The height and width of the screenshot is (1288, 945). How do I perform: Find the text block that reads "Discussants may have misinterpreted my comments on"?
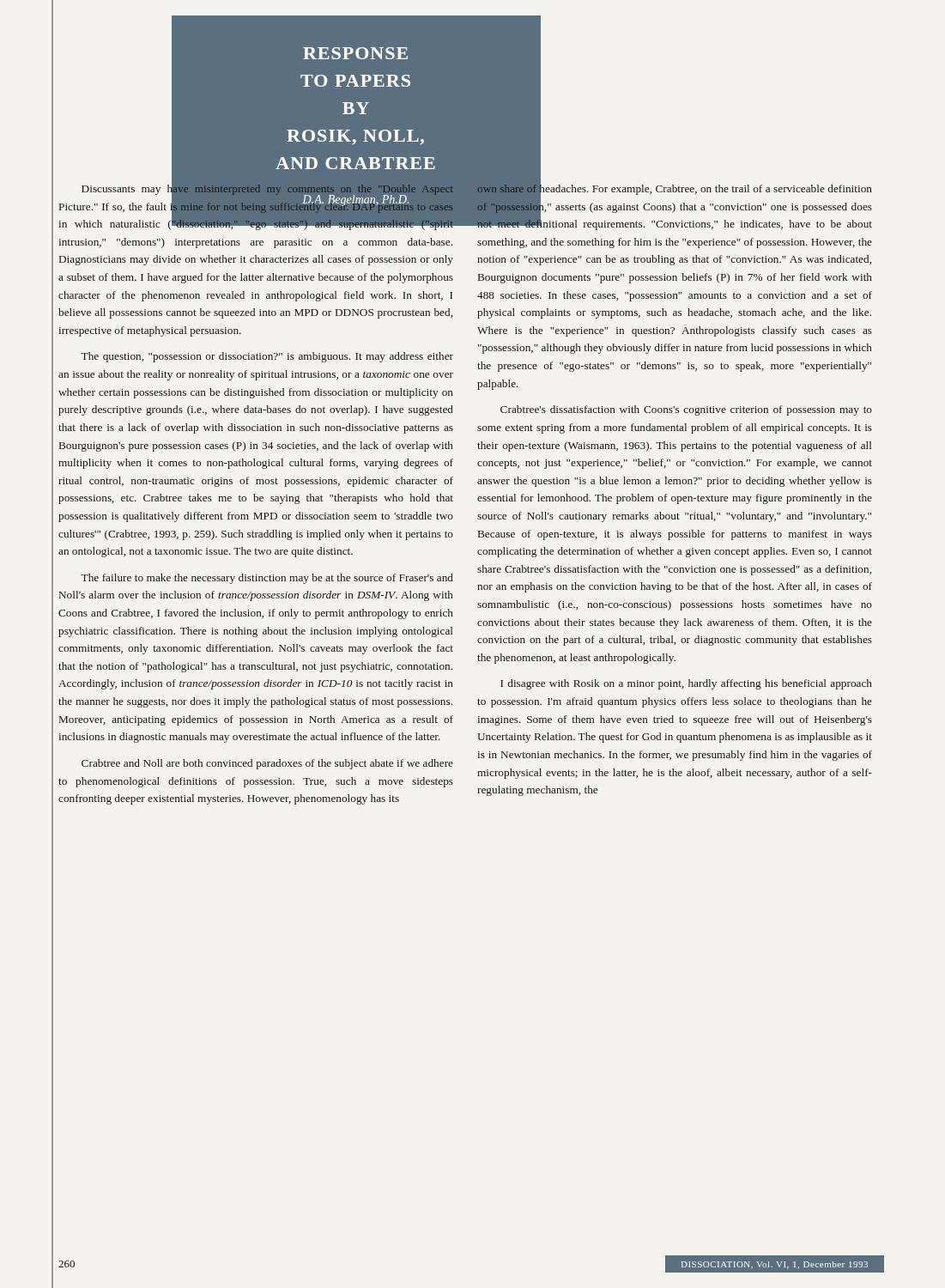(256, 260)
